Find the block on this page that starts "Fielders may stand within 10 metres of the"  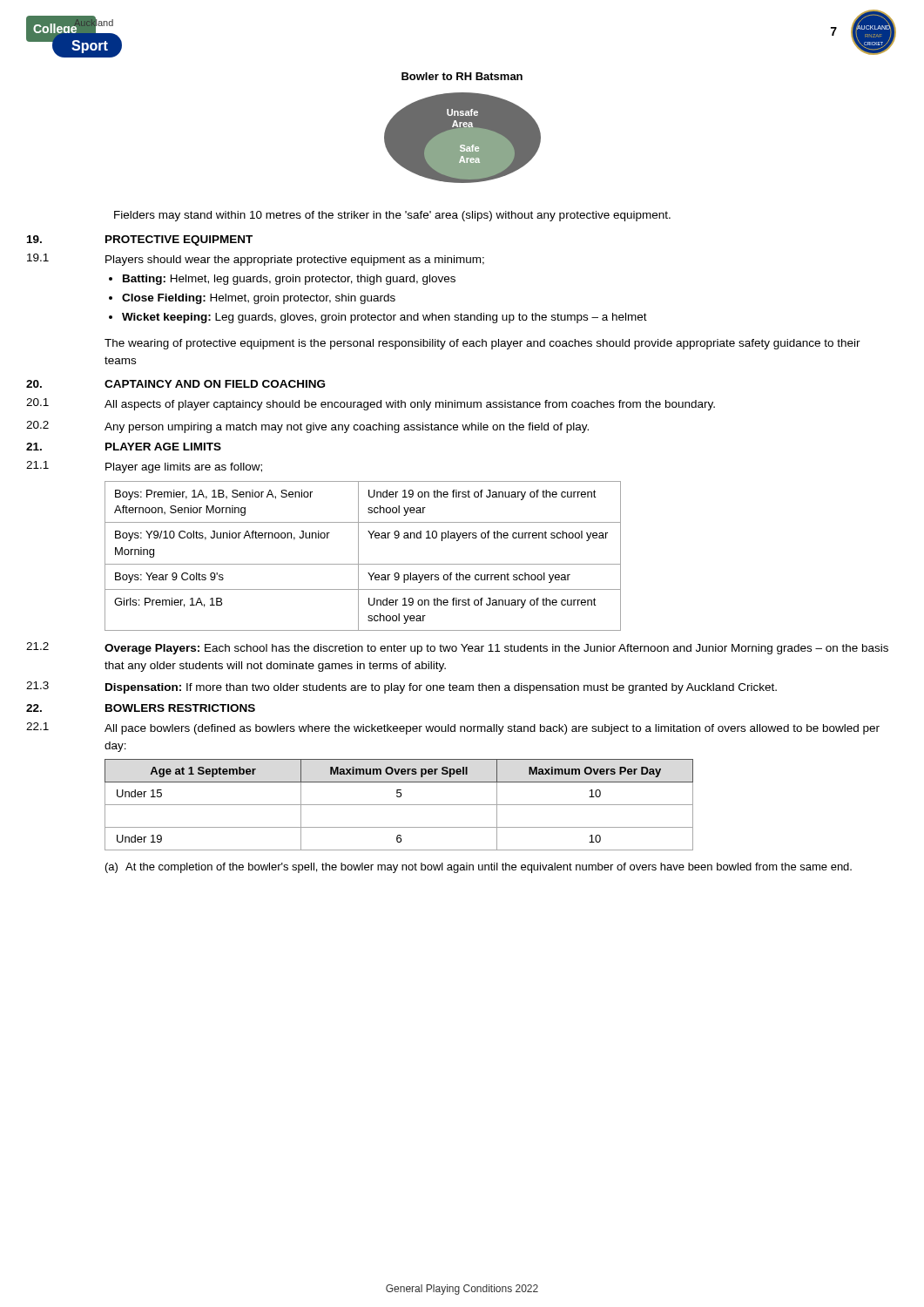[392, 215]
